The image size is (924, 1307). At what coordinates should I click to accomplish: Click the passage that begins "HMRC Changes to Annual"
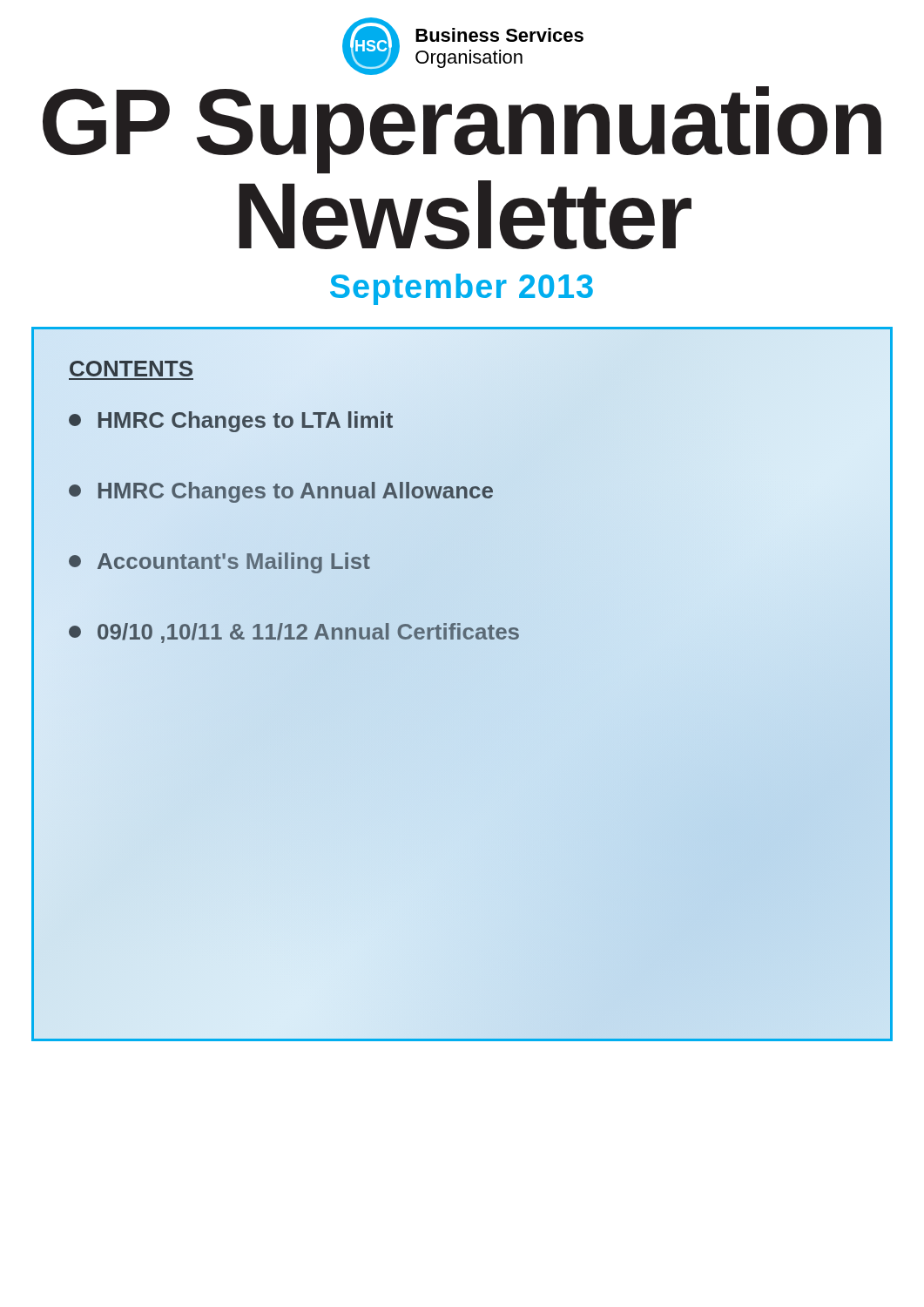281,491
